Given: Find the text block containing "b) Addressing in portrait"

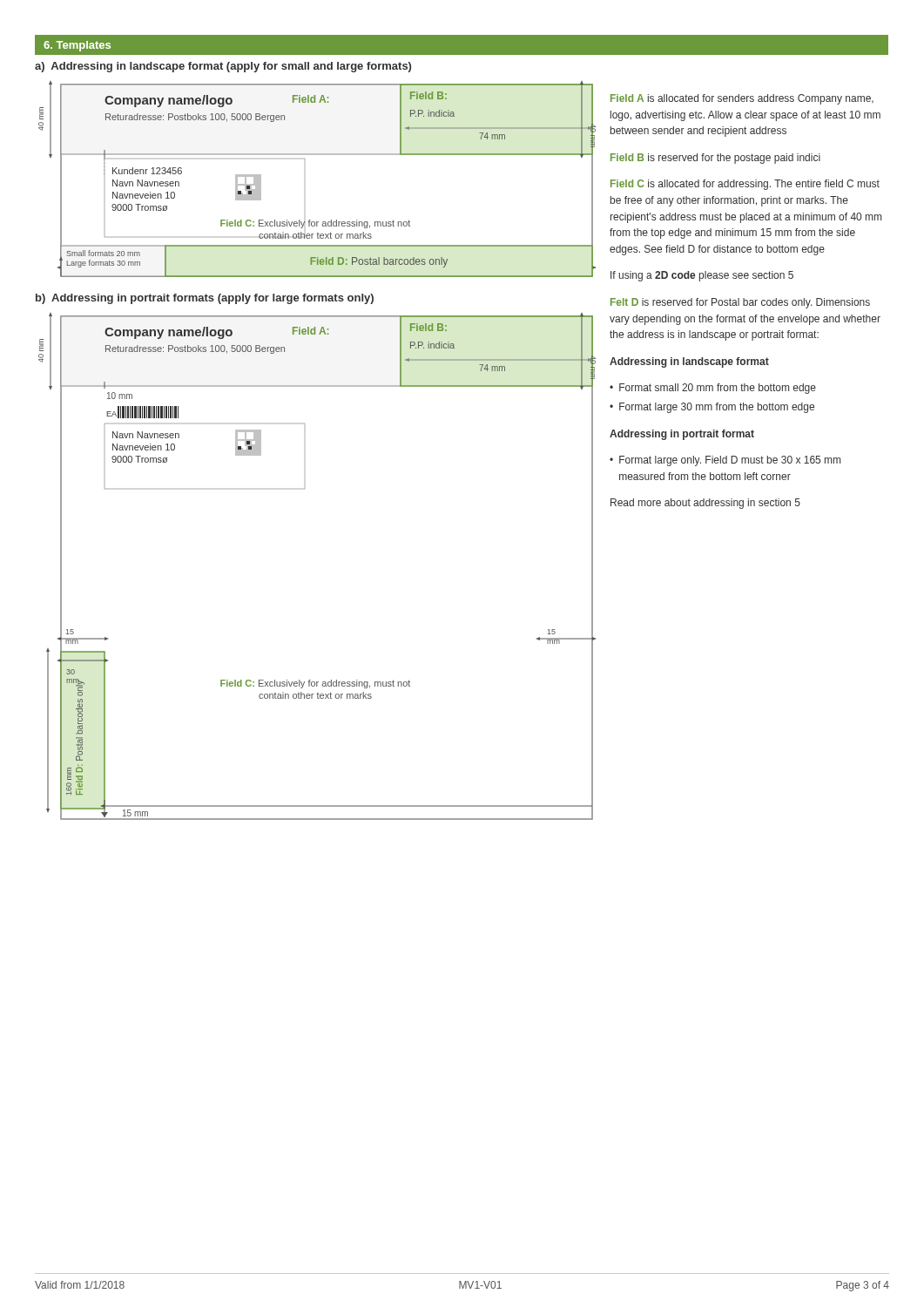Looking at the screenshot, I should point(204,298).
